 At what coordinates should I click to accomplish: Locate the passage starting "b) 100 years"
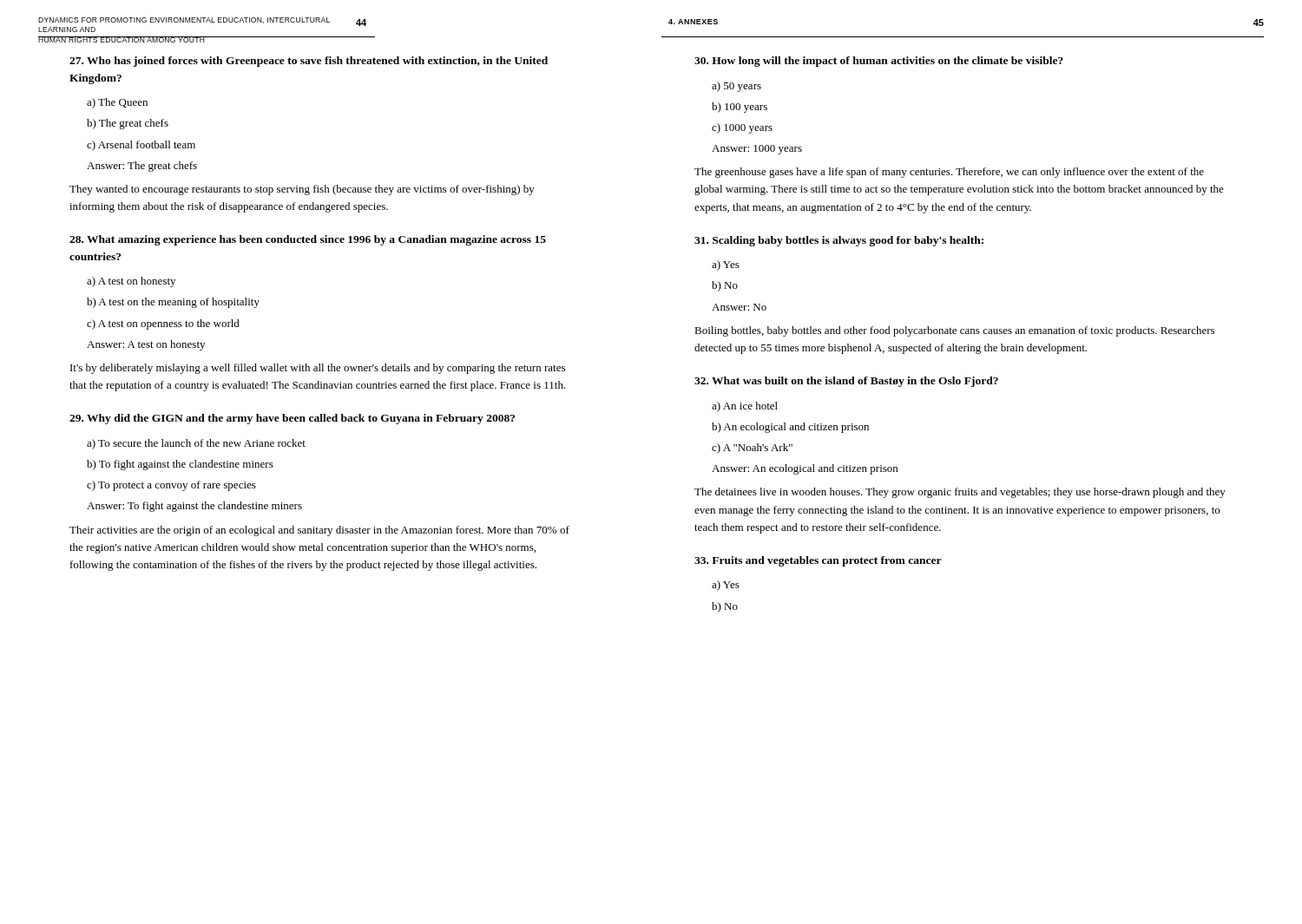[740, 106]
